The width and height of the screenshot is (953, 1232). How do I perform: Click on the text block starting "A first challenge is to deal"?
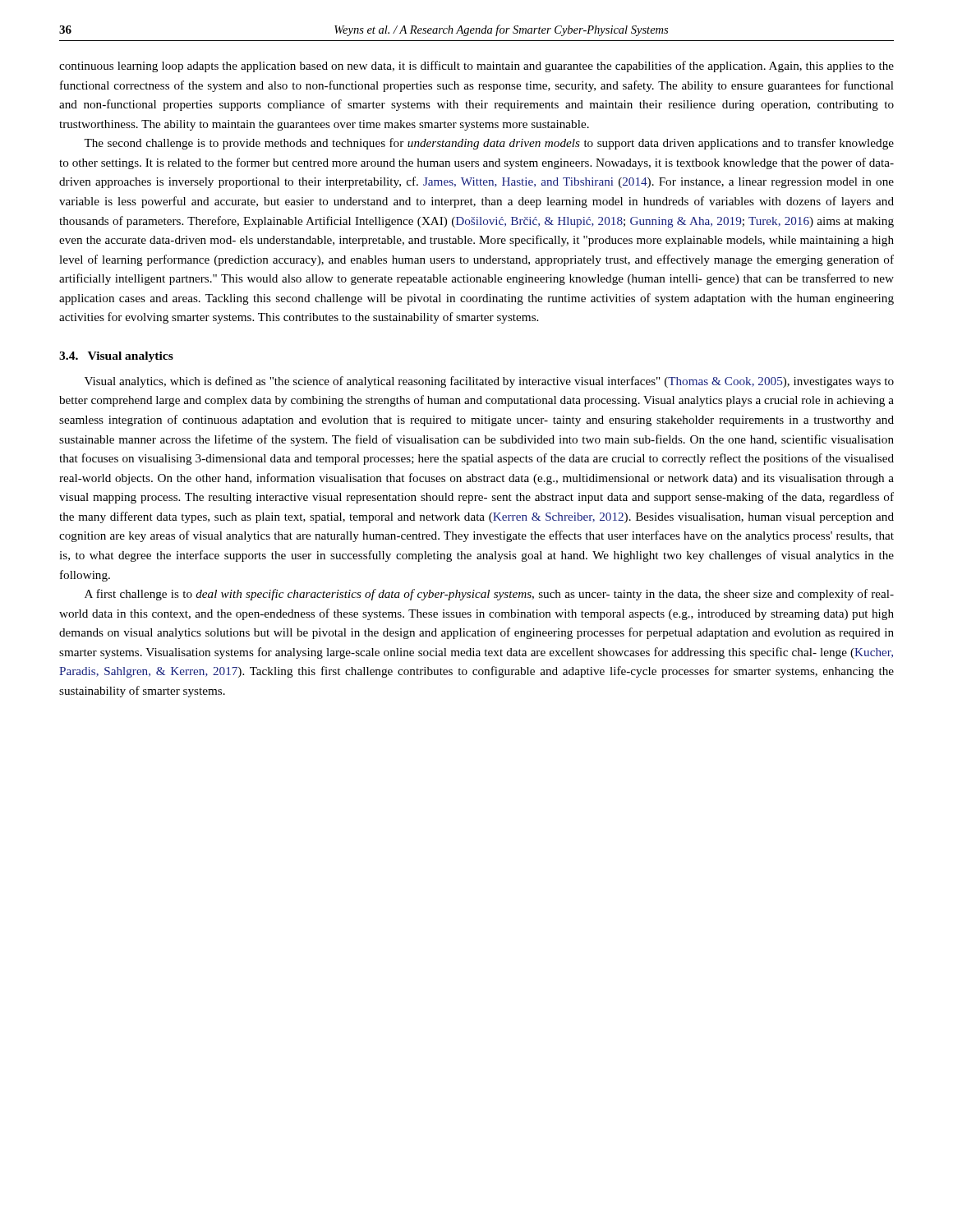[x=476, y=642]
